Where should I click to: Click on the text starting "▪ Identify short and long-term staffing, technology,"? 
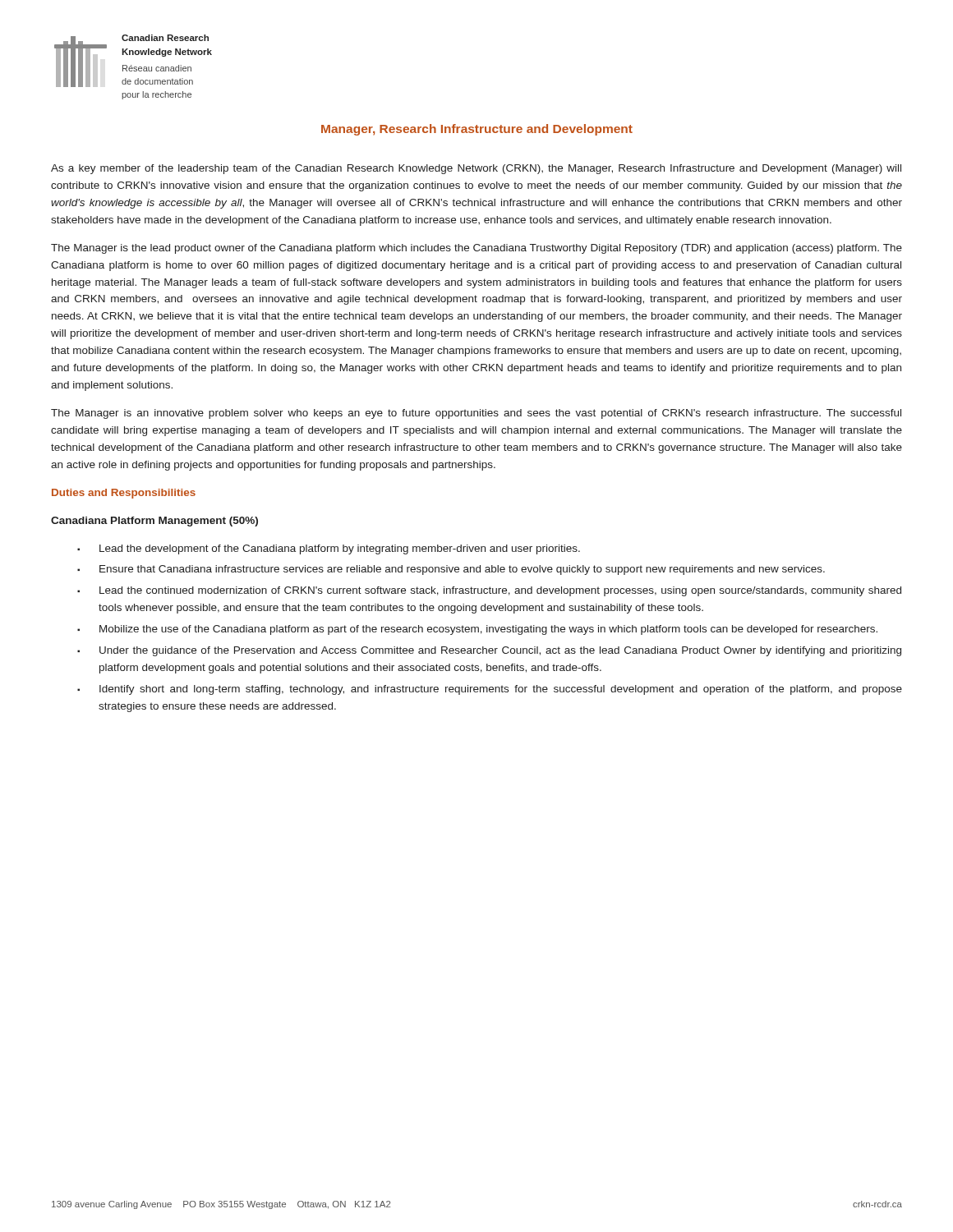coord(490,698)
